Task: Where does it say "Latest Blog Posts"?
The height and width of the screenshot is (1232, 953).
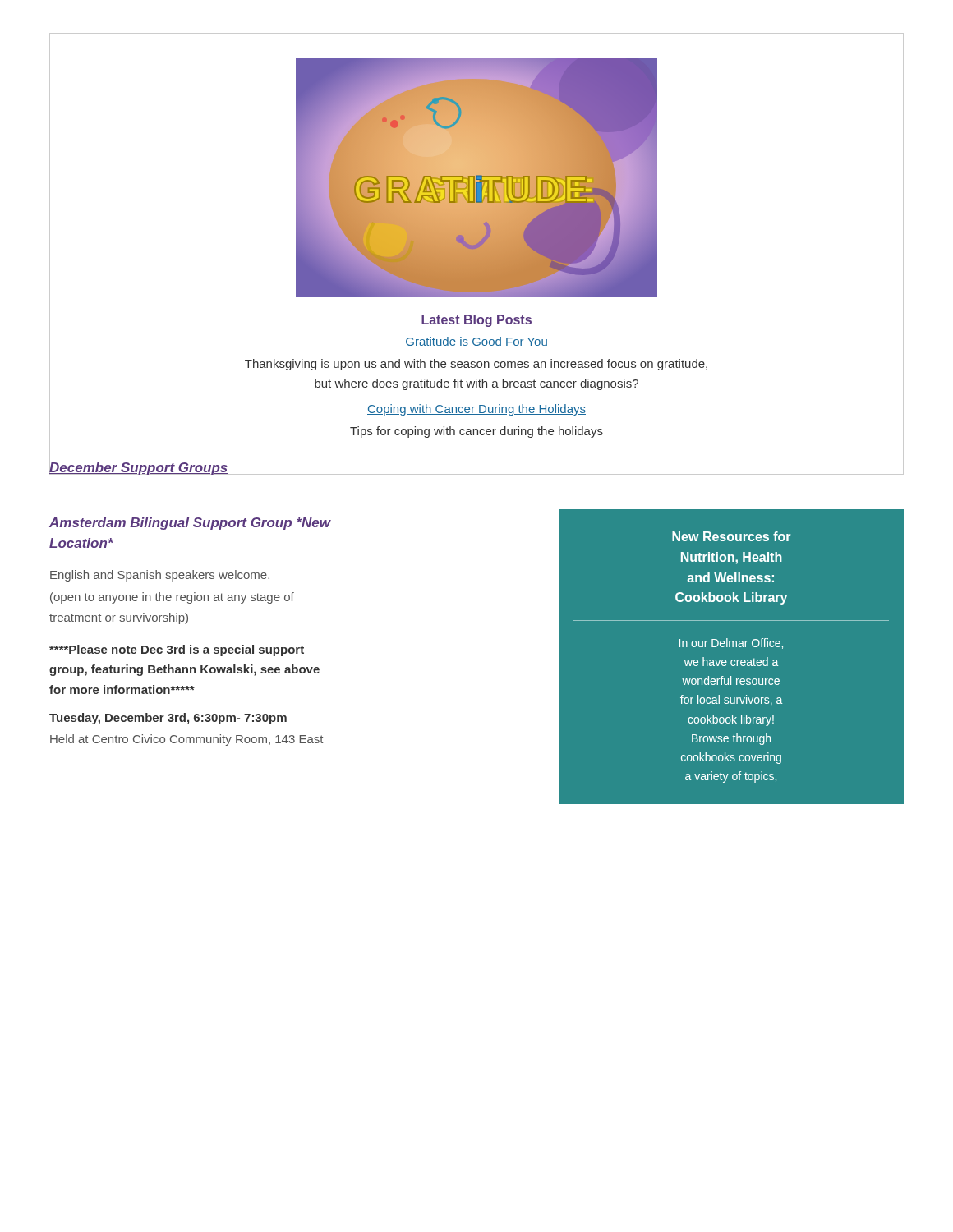Action: point(476,320)
